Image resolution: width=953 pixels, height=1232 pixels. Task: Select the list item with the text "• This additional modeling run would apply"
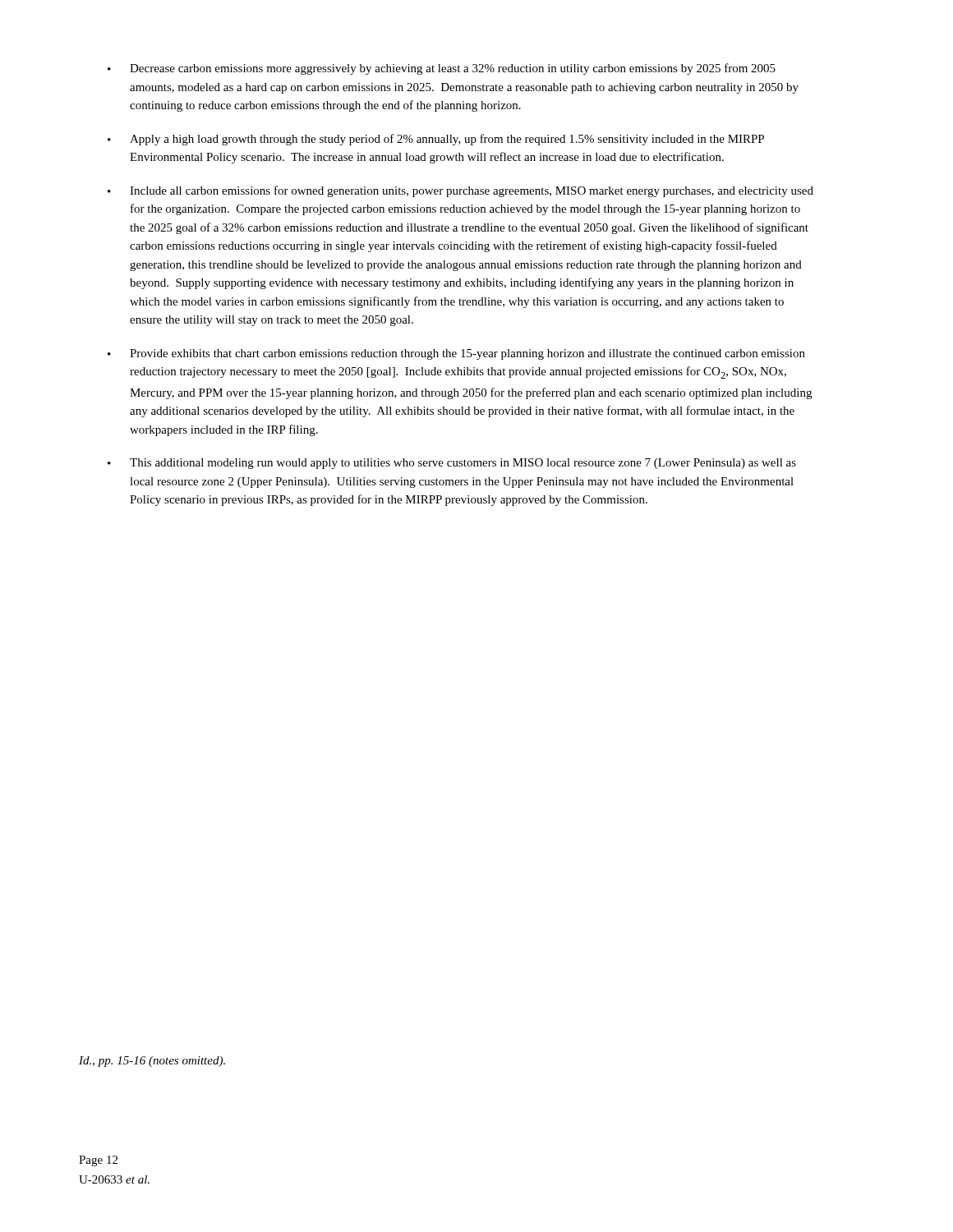pyautogui.click(x=460, y=481)
